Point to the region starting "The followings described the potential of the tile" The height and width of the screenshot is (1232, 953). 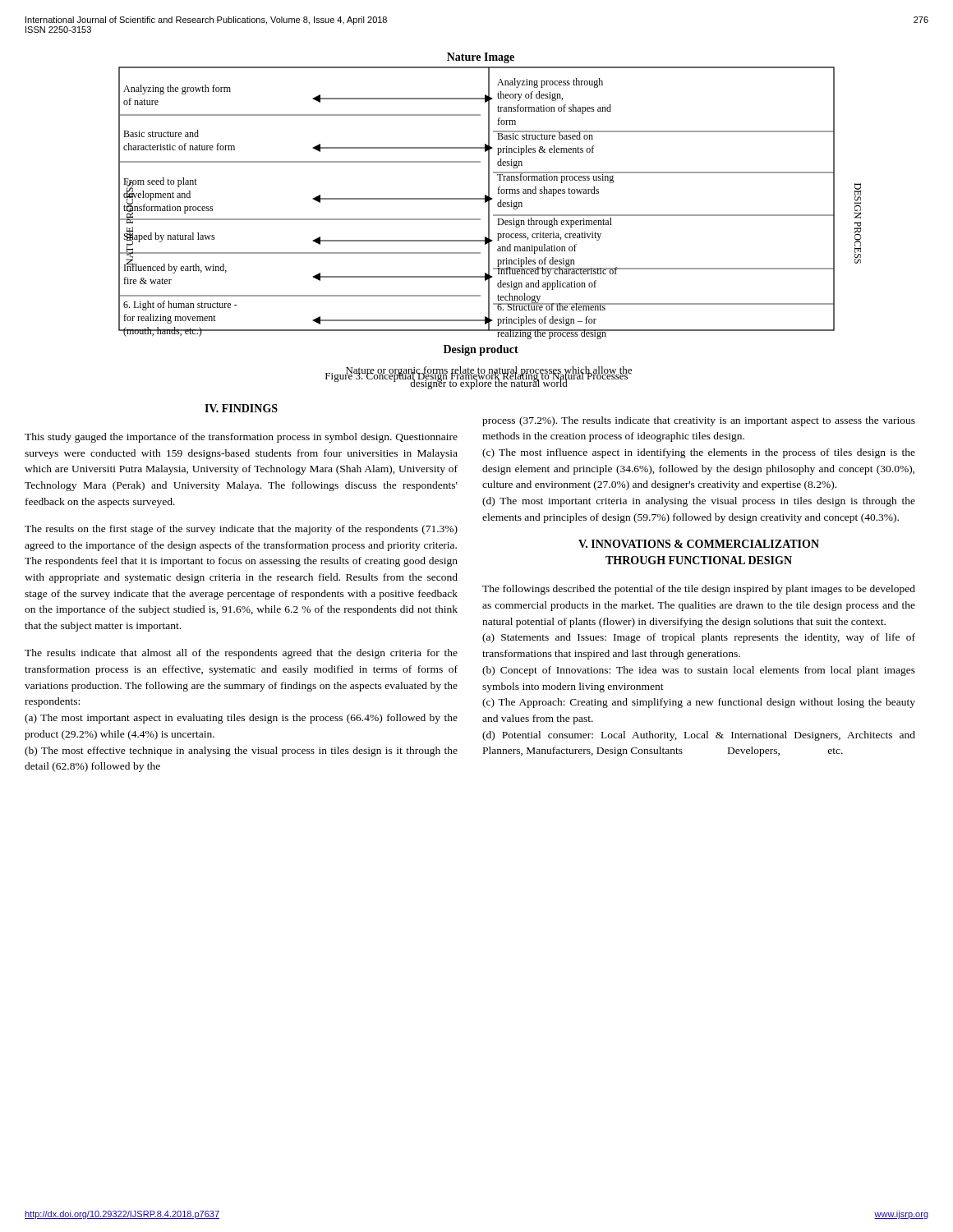699,670
